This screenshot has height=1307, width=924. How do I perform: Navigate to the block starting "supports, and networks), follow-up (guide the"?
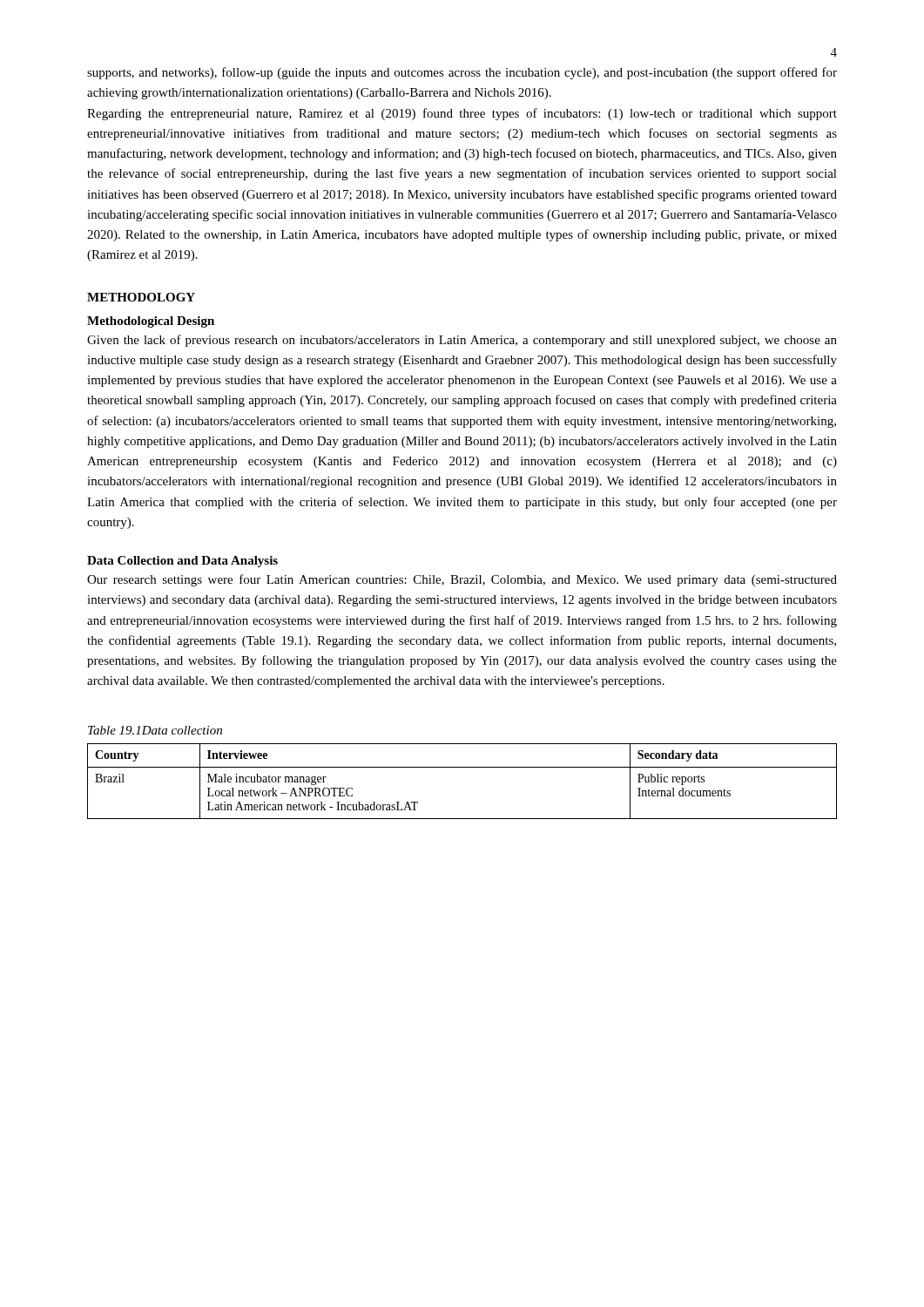coord(462,82)
